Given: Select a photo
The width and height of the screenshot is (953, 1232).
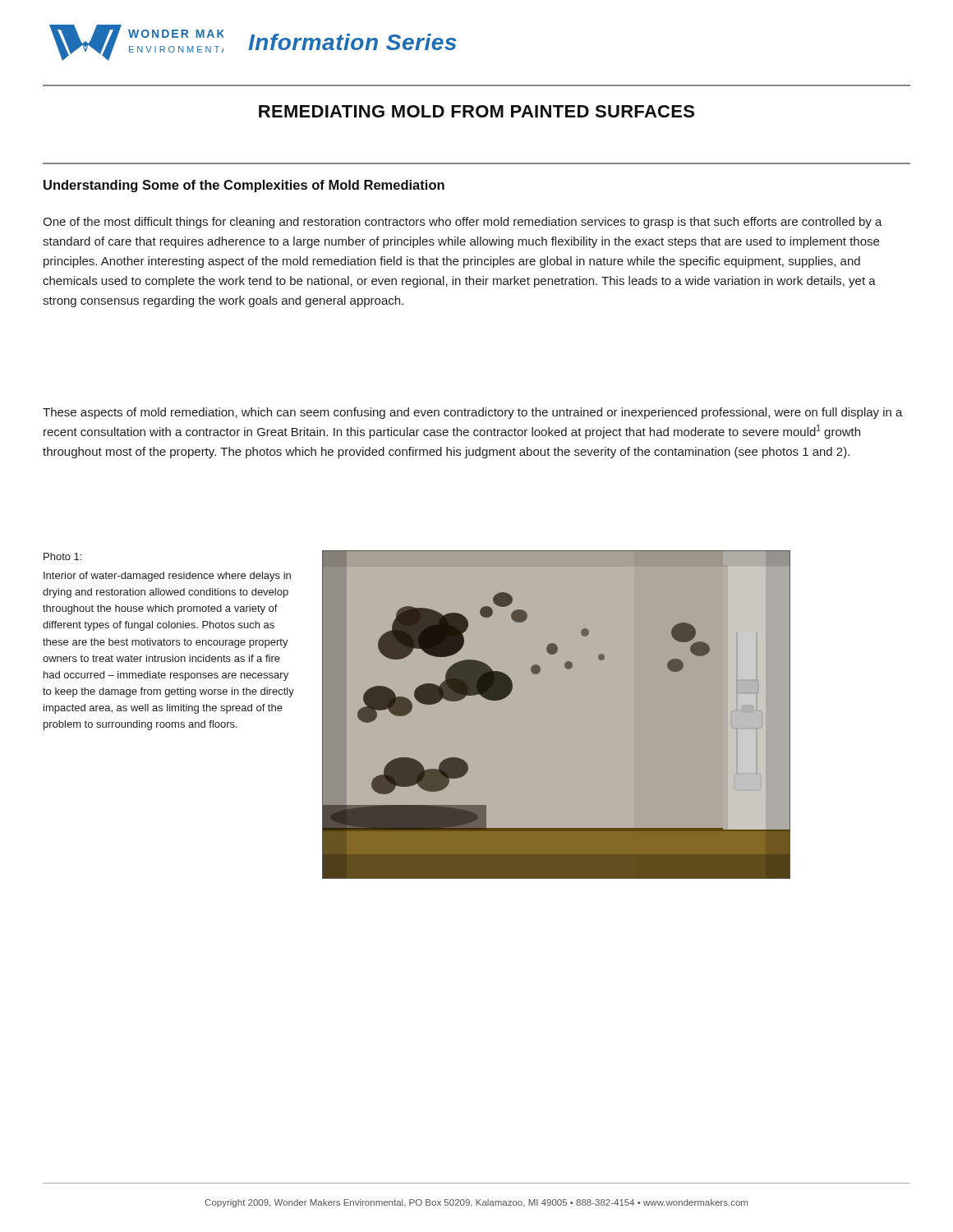Looking at the screenshot, I should coord(616,715).
